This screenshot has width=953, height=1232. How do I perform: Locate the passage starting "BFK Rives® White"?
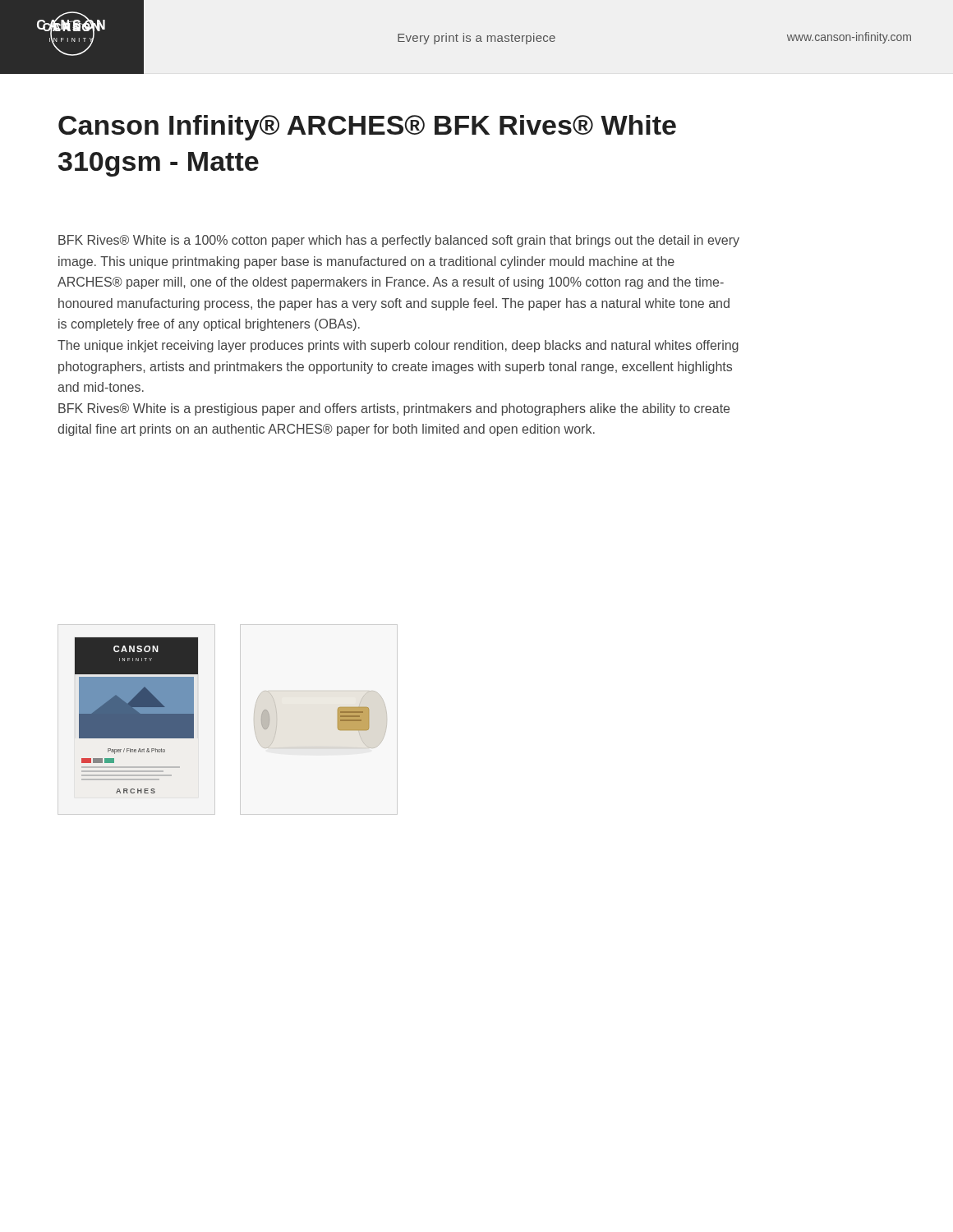[x=398, y=335]
